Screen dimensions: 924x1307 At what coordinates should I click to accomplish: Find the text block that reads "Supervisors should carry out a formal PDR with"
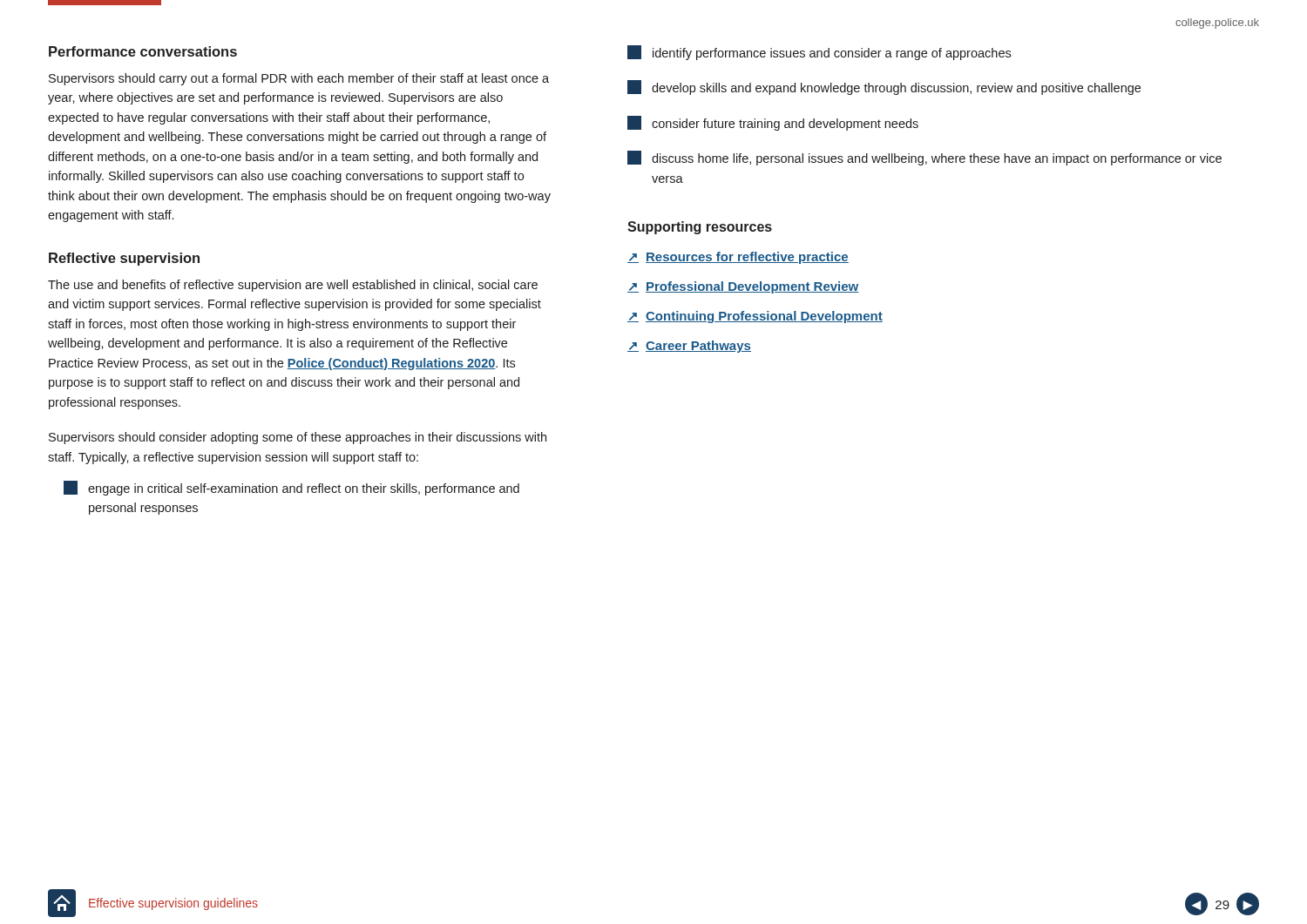click(x=299, y=147)
